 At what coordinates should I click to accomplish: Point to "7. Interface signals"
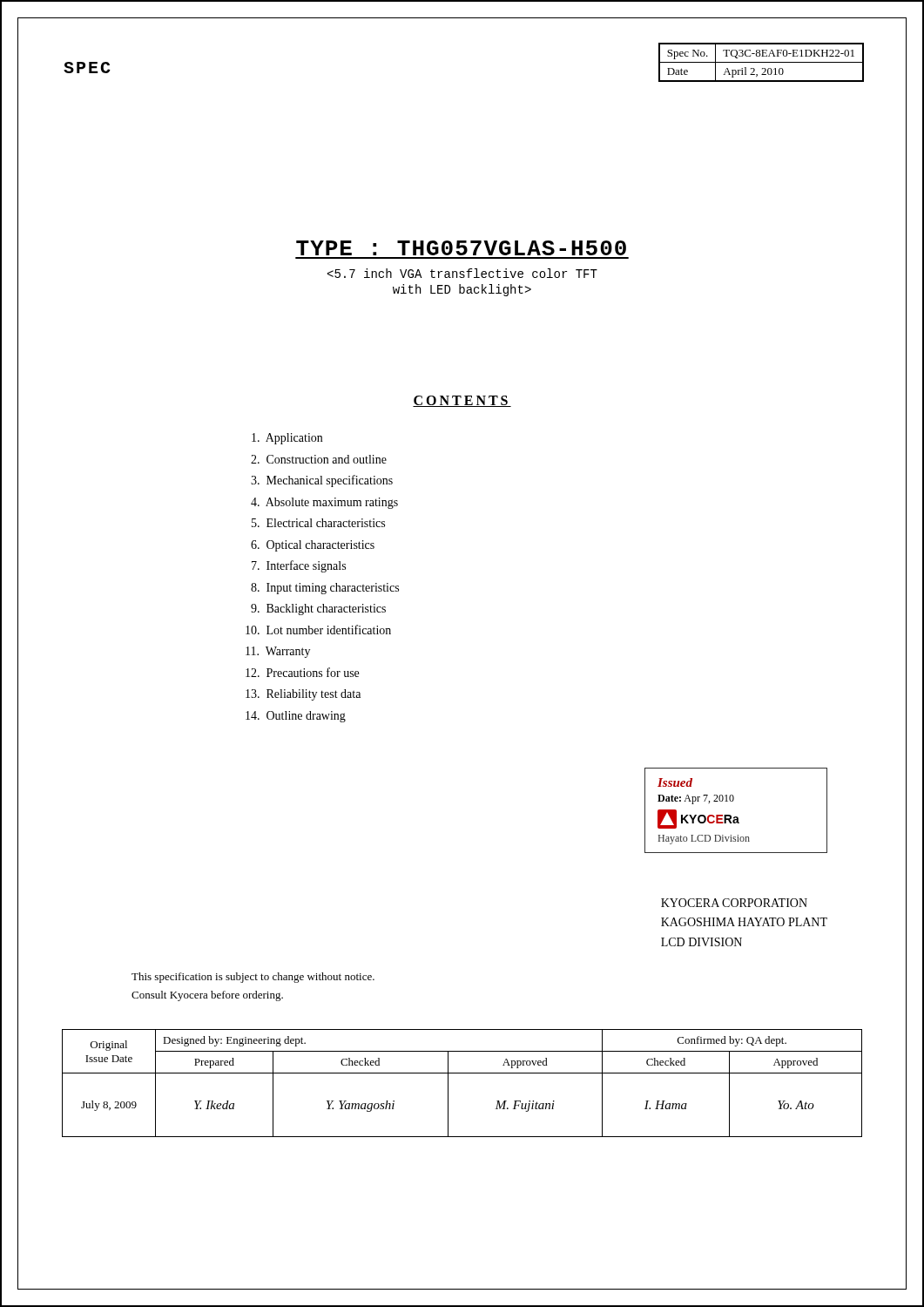point(295,566)
